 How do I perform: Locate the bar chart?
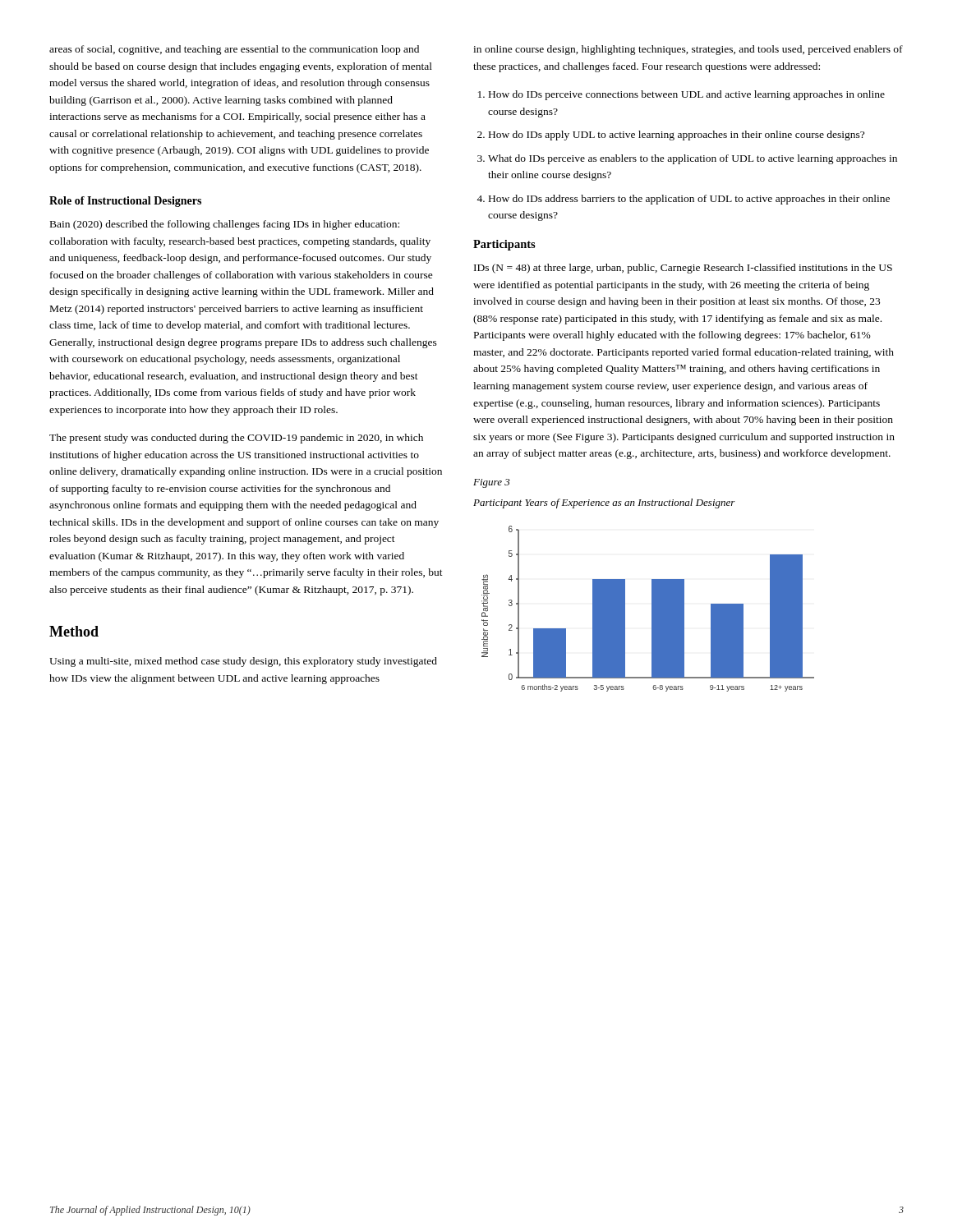click(x=688, y=618)
